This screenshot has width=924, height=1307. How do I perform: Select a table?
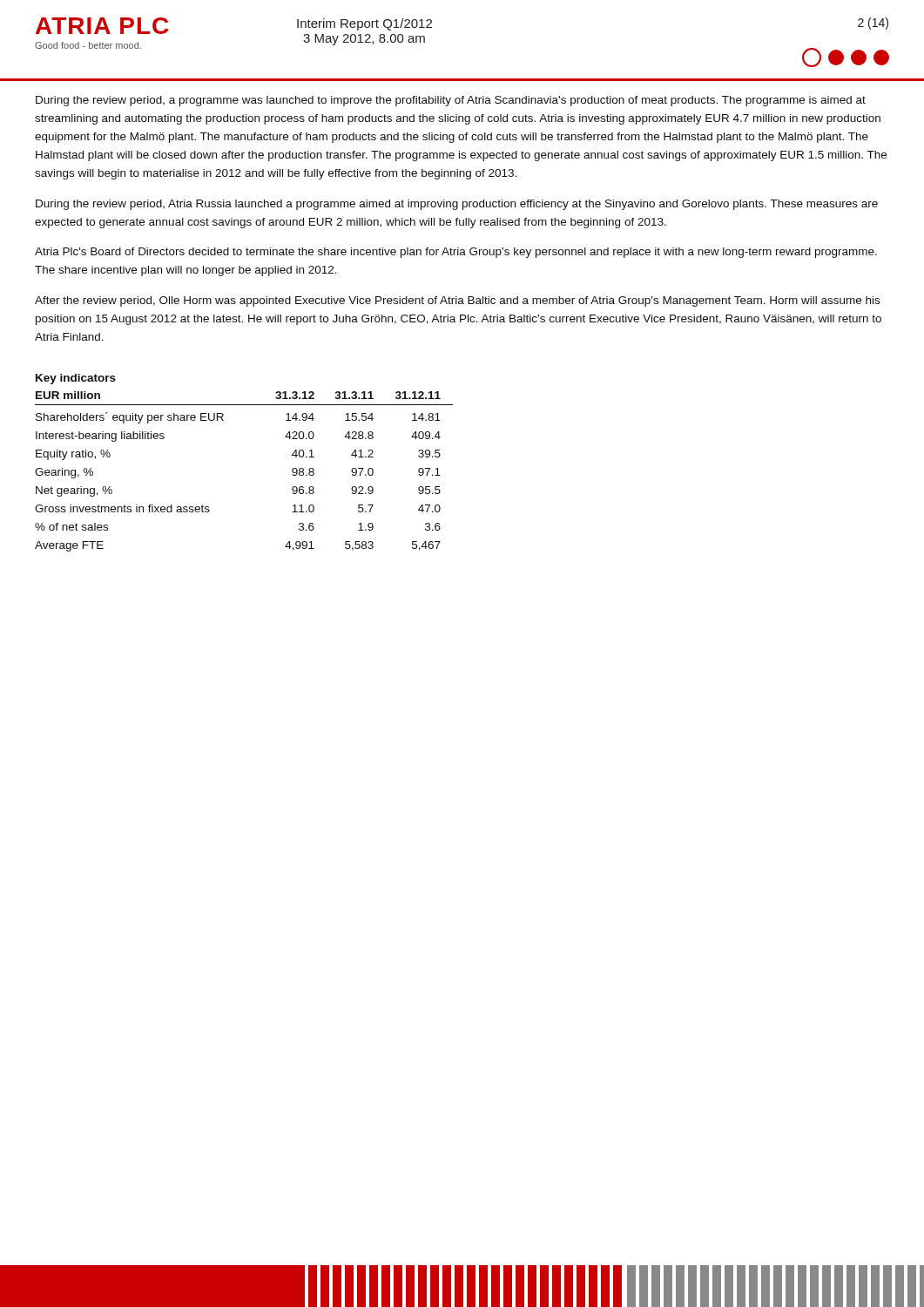[462, 470]
